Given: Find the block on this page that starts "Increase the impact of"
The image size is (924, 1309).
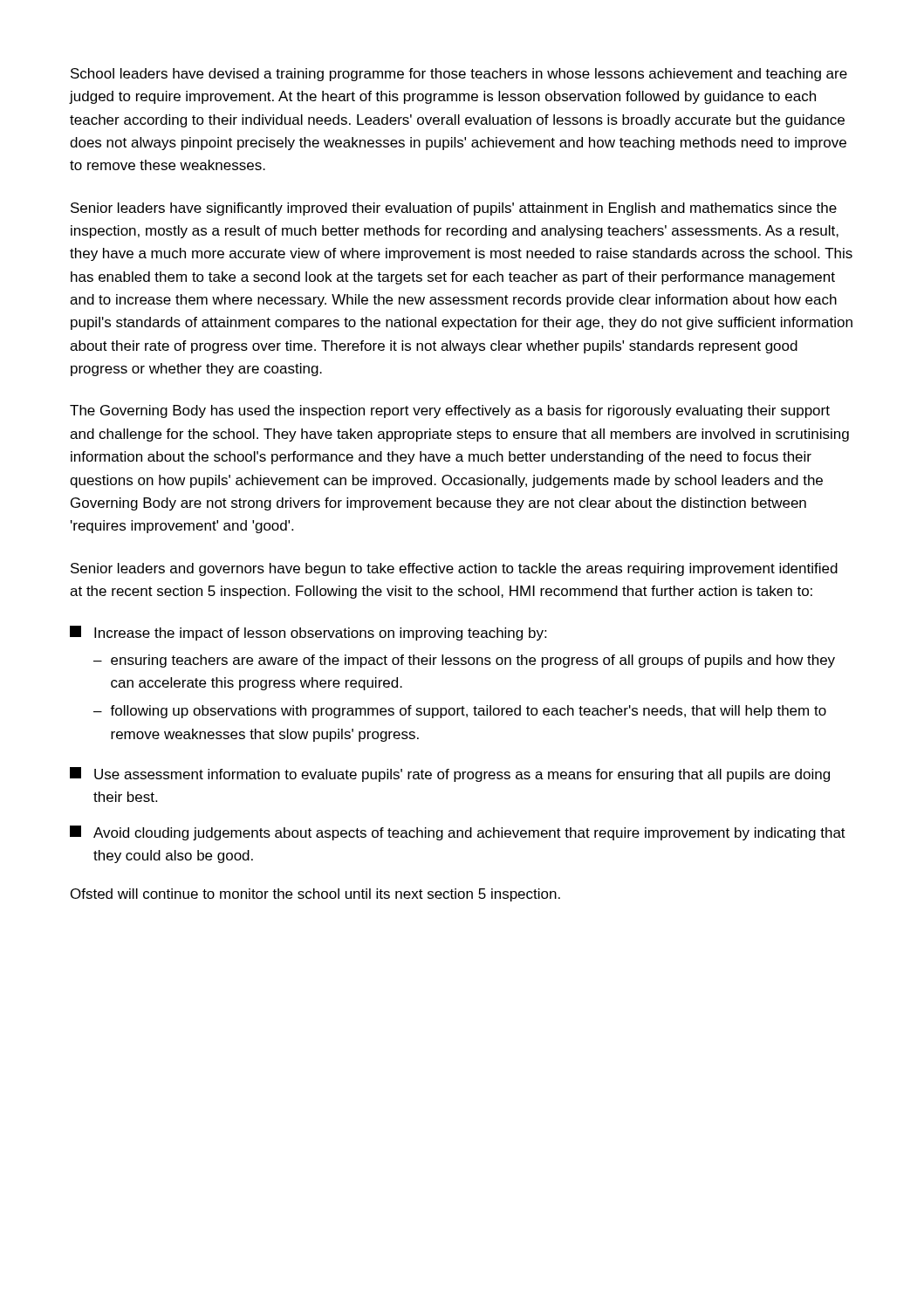Looking at the screenshot, I should 308,633.
